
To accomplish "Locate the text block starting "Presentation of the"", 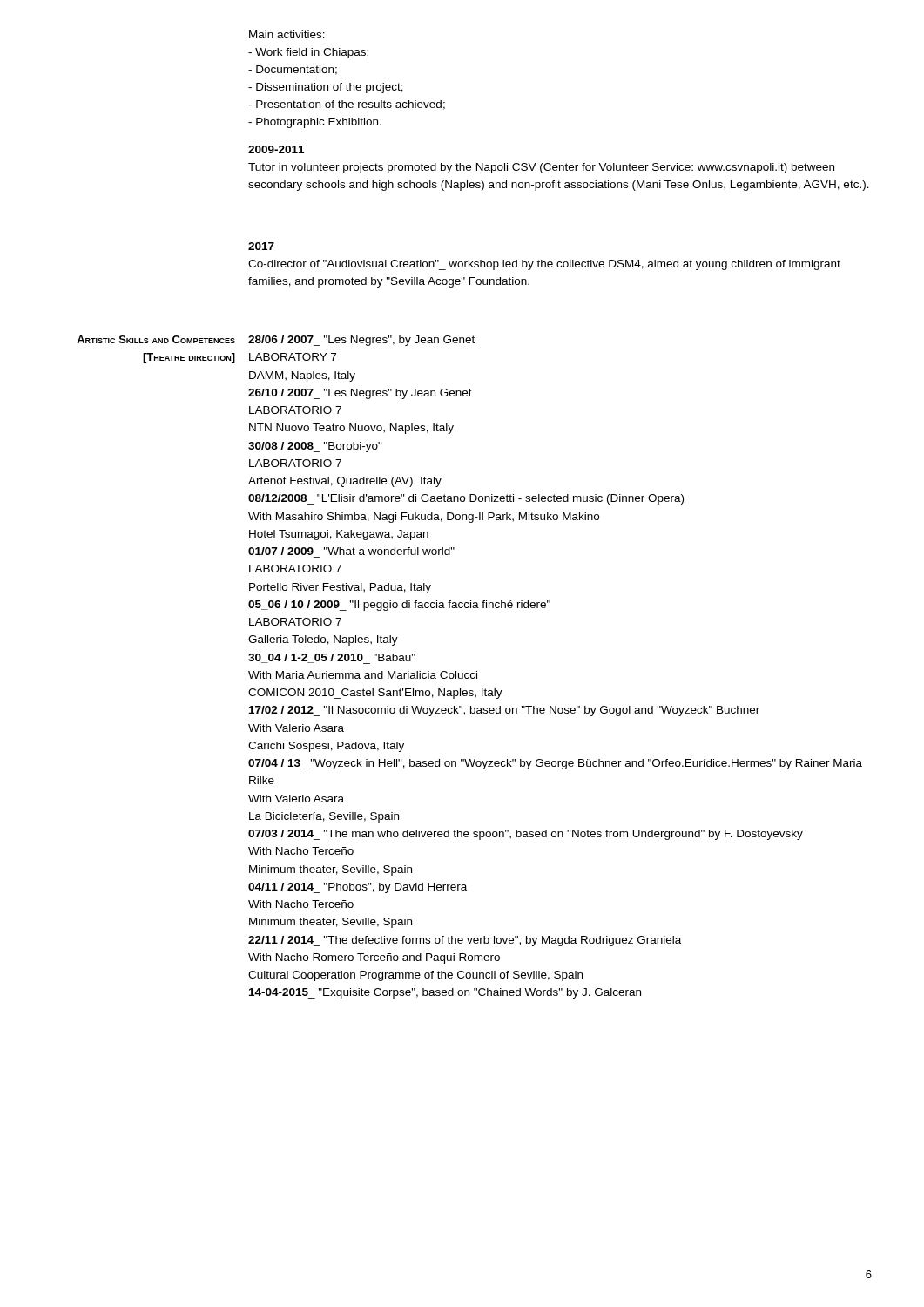I will click(x=347, y=104).
